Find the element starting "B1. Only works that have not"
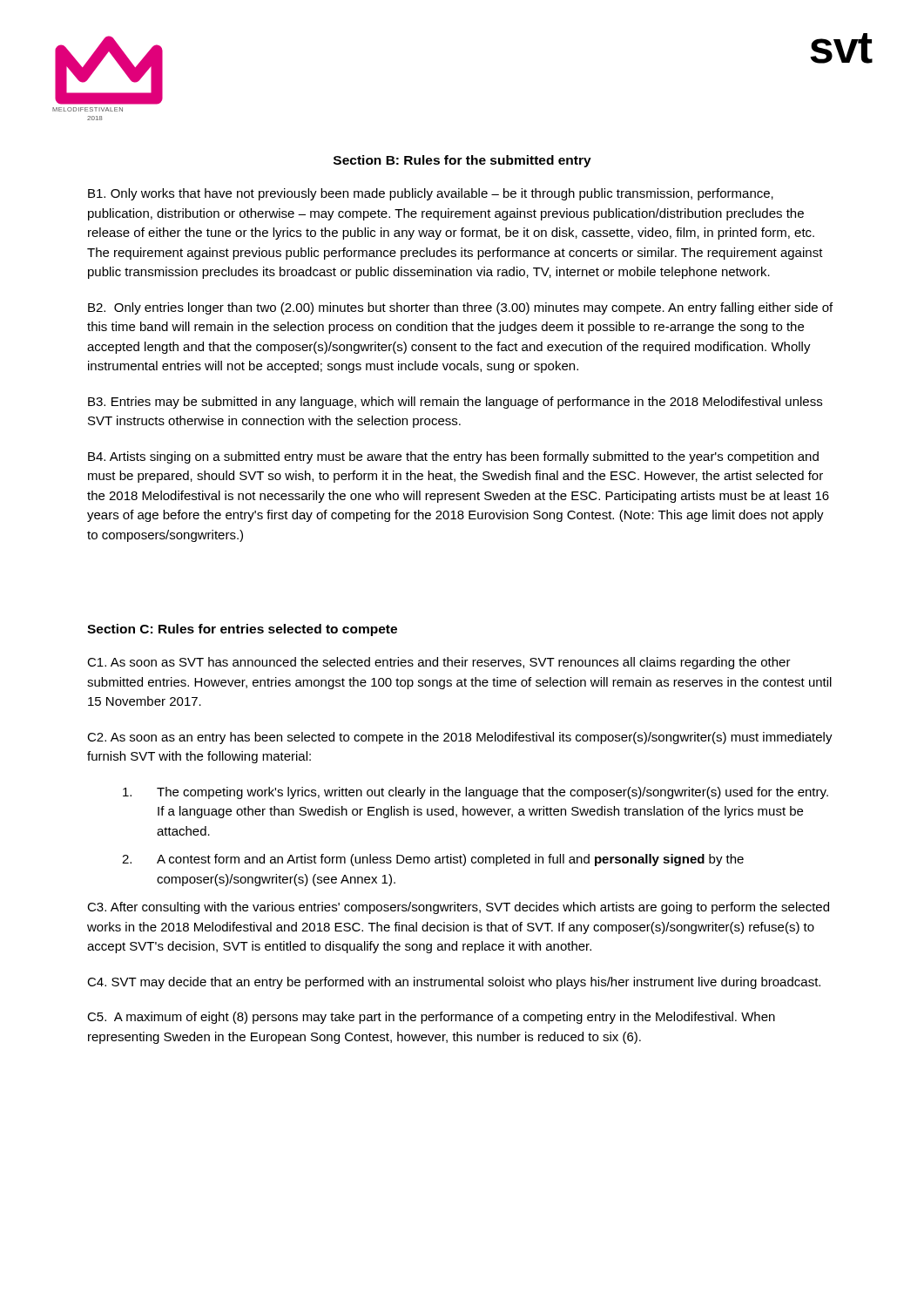924x1307 pixels. (x=455, y=232)
